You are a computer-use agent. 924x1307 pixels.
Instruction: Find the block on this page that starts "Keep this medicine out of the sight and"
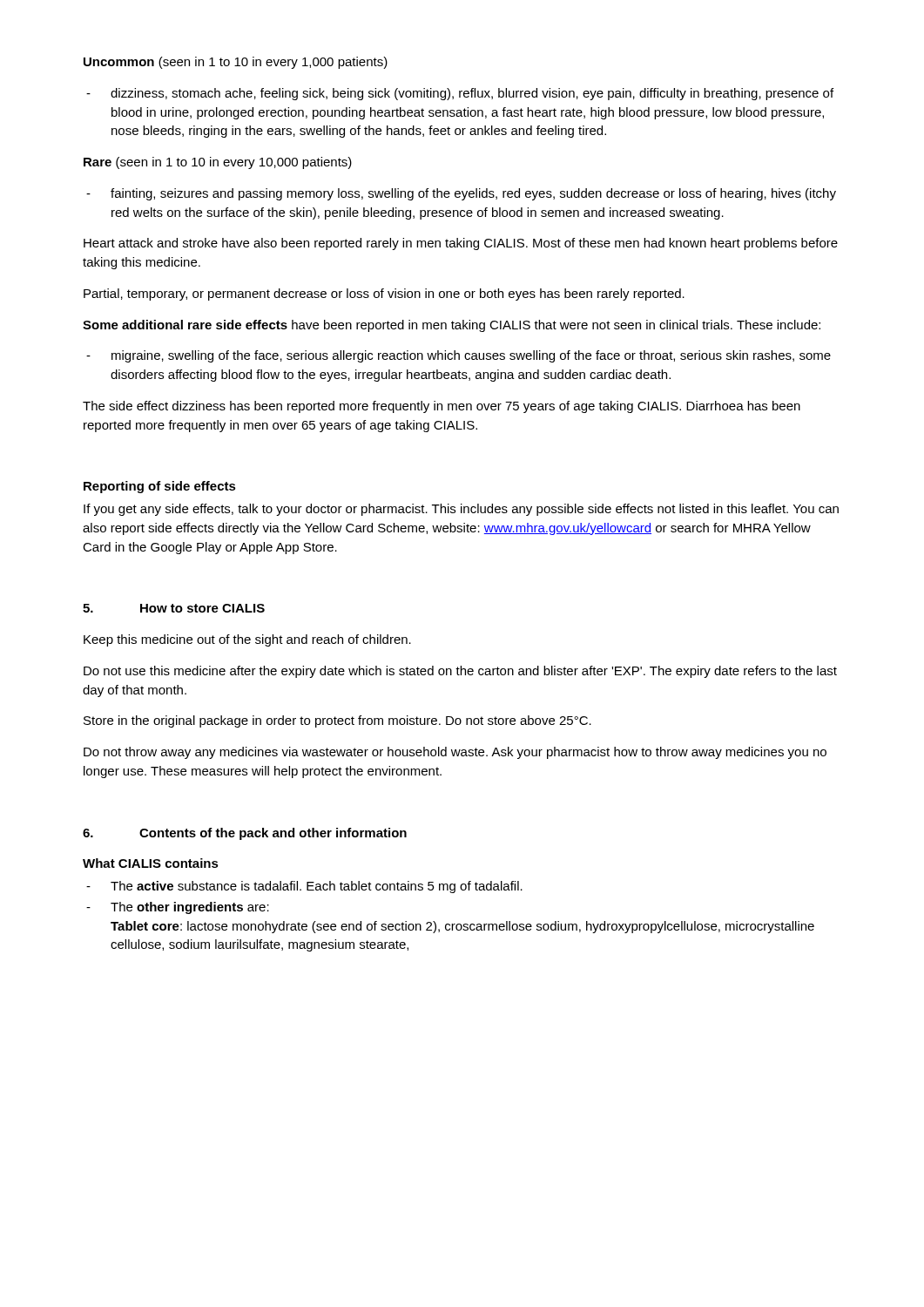(x=247, y=640)
